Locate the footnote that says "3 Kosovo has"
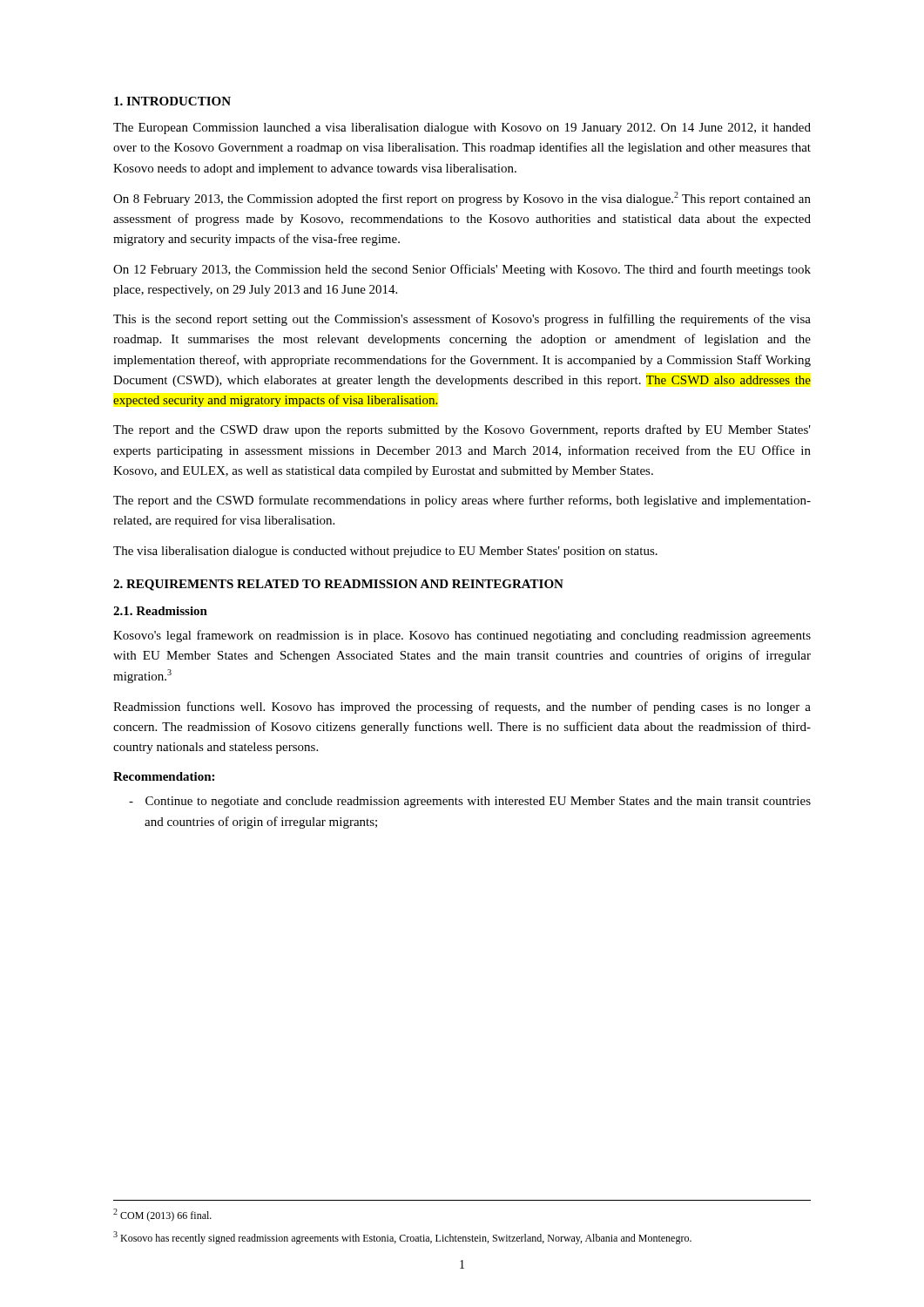 402,1236
